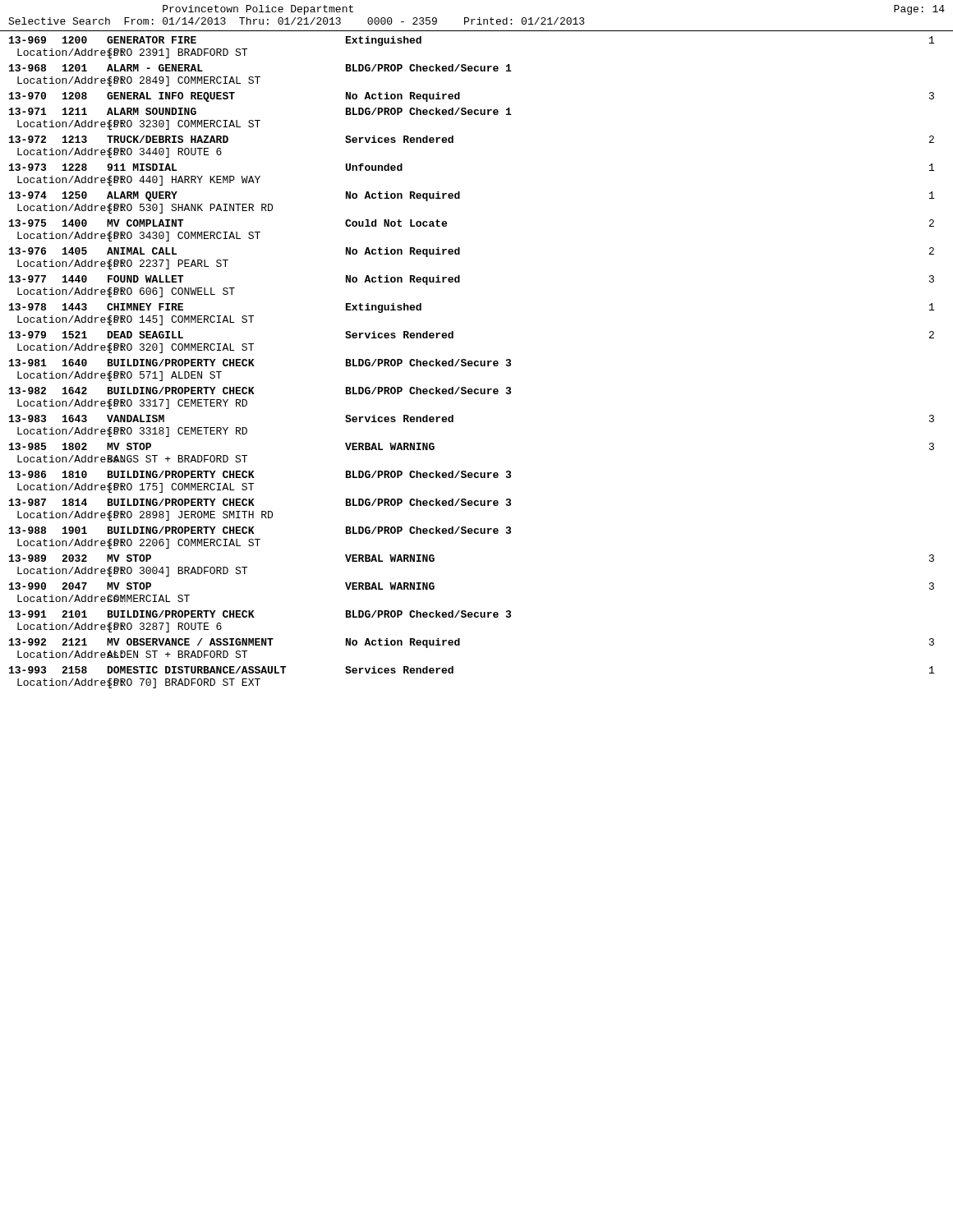Select the list item that reads "13-991 2101 BUILDING/PROPERTY CHECK BLDG/PROP Checked/Secure 3 Location/Address:"

[476, 621]
